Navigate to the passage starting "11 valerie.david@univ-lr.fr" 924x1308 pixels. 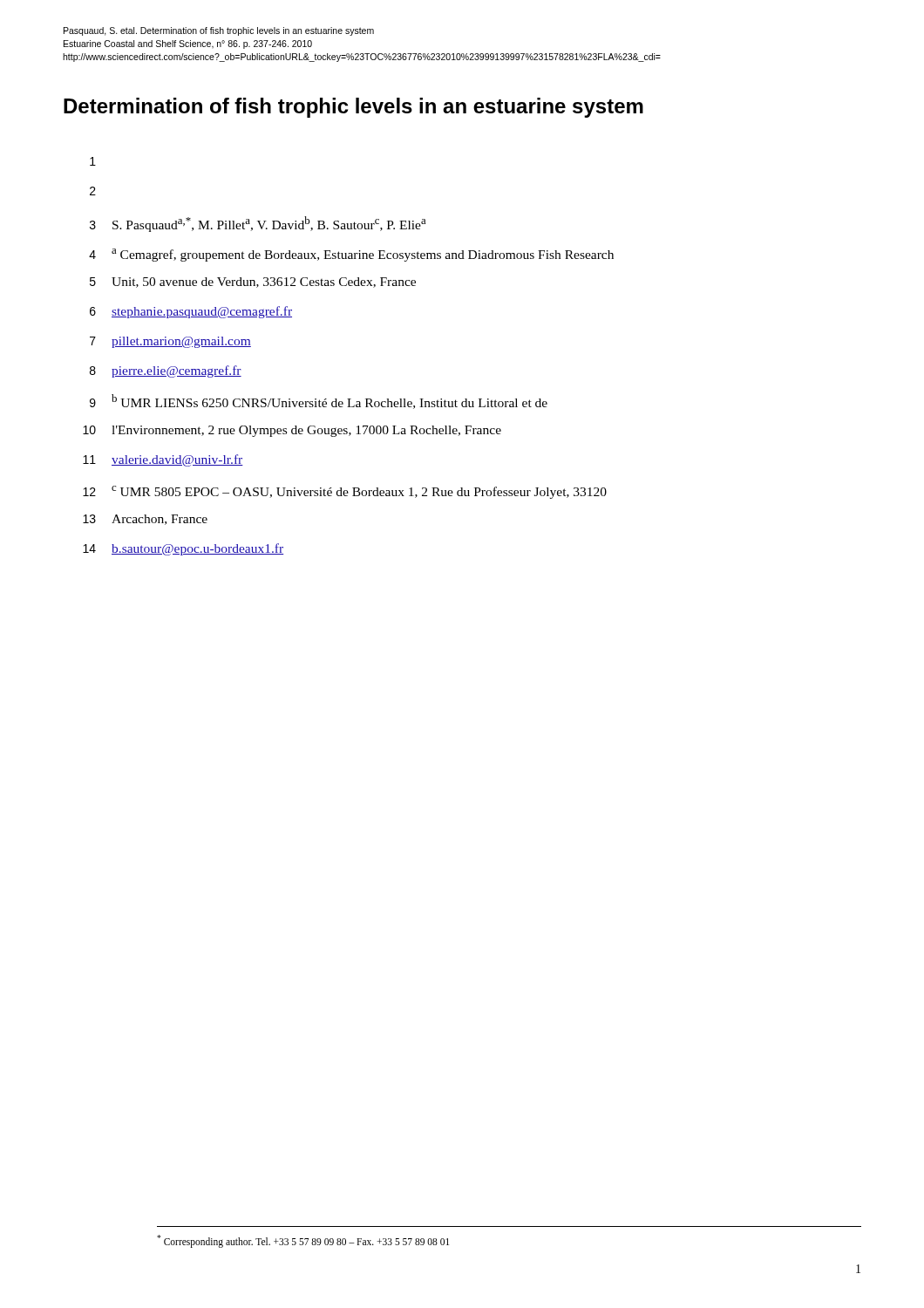163,460
